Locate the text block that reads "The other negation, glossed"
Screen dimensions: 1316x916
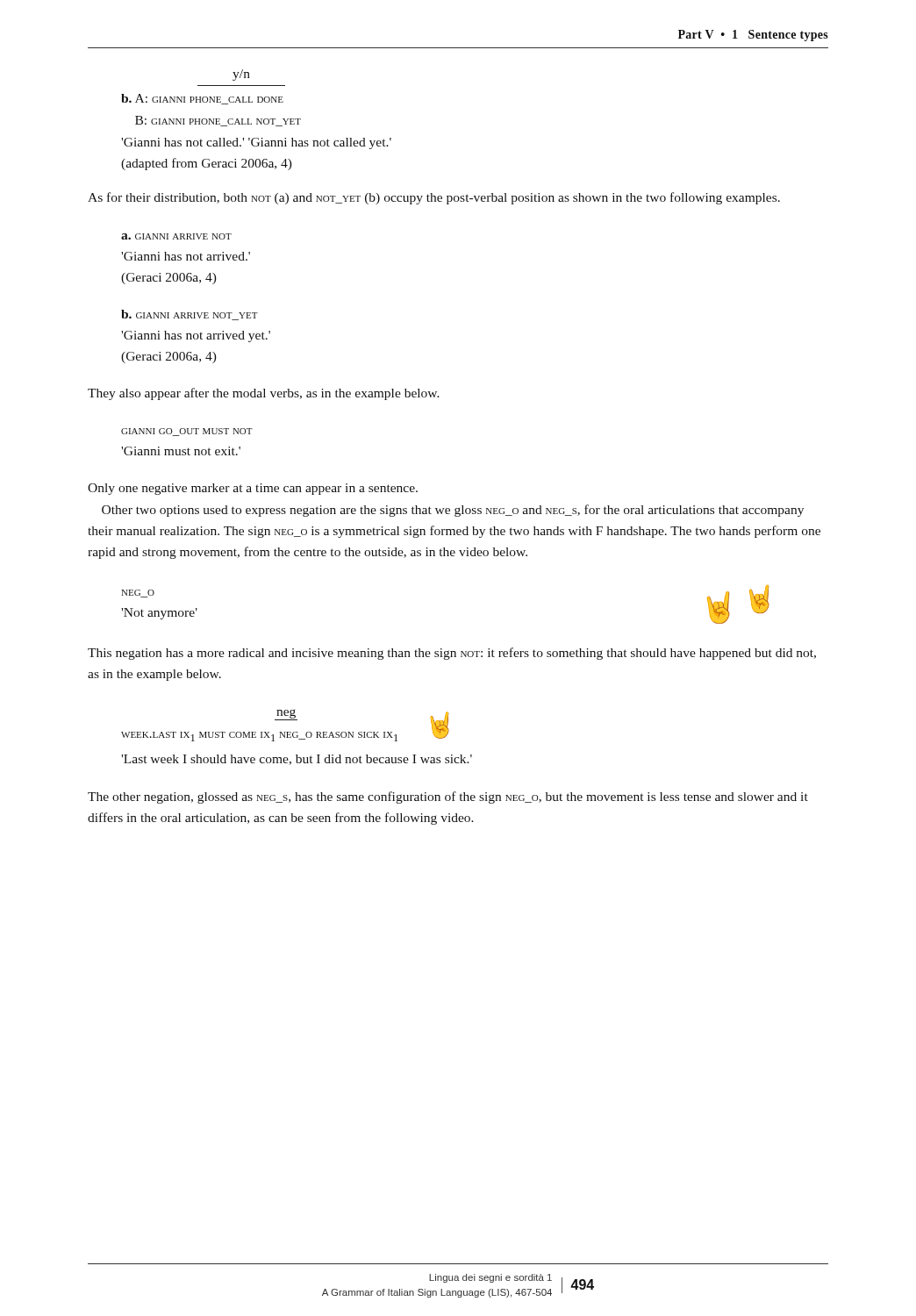(x=448, y=807)
